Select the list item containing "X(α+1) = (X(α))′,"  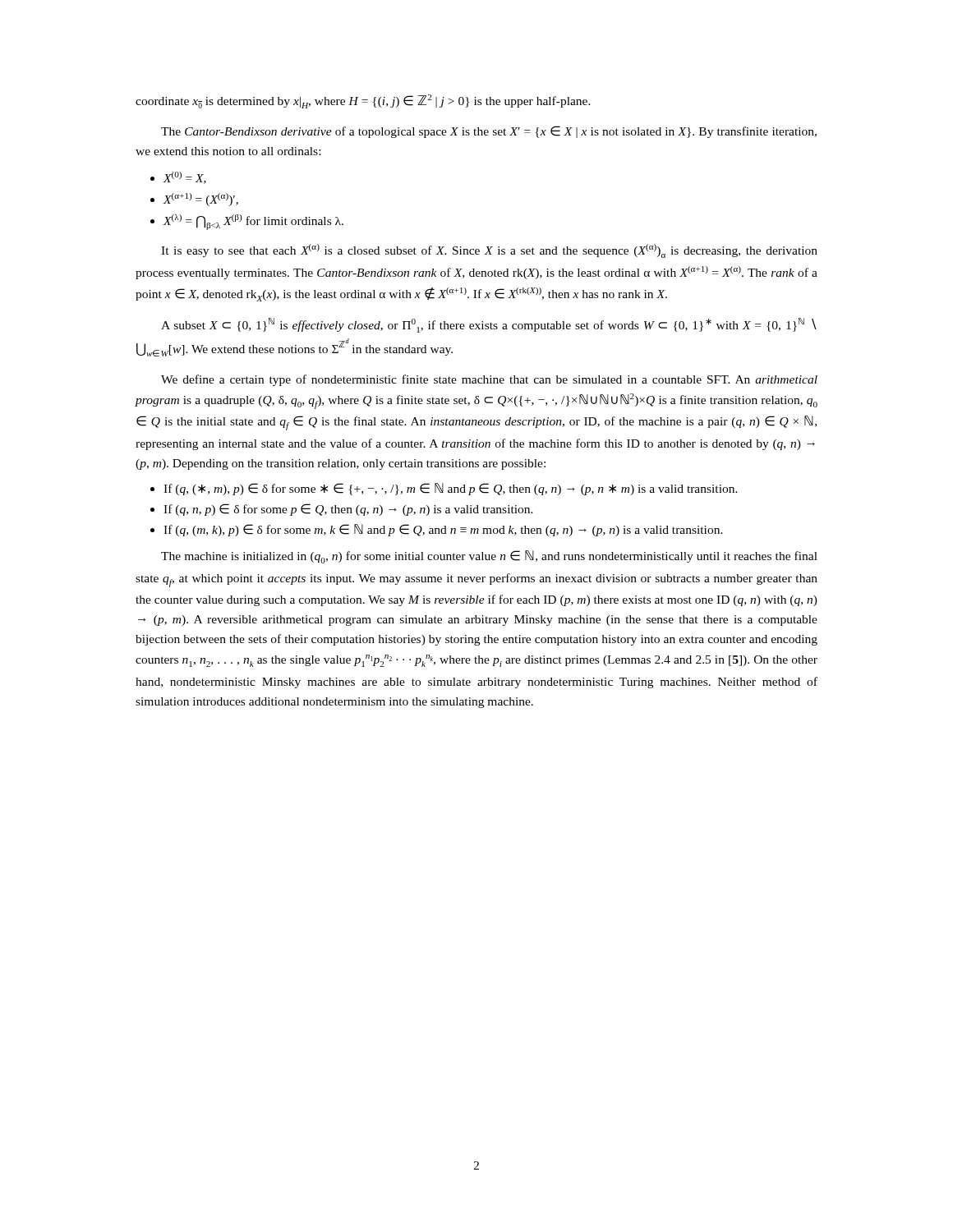pos(201,198)
